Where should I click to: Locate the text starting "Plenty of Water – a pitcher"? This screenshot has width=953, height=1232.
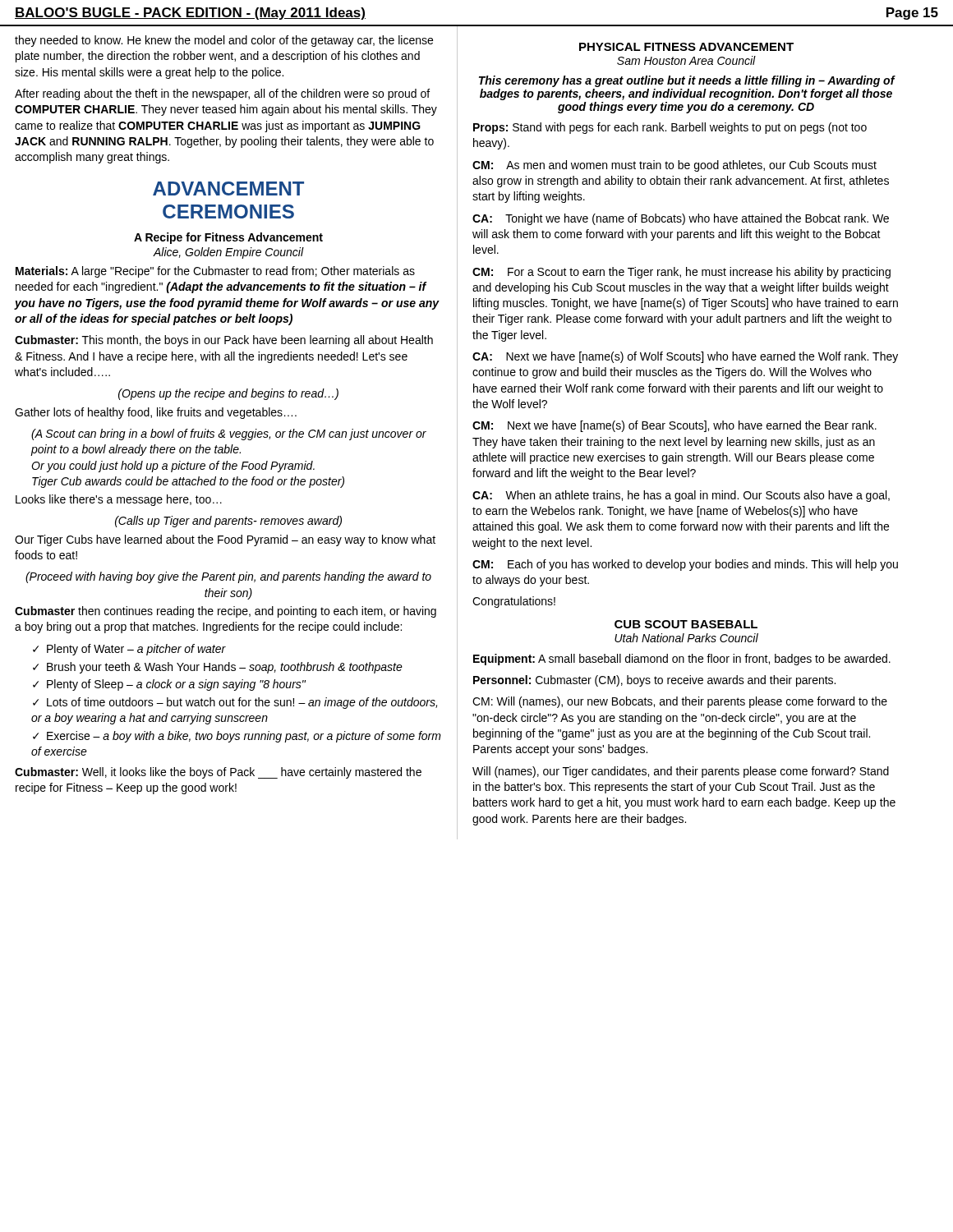point(136,649)
